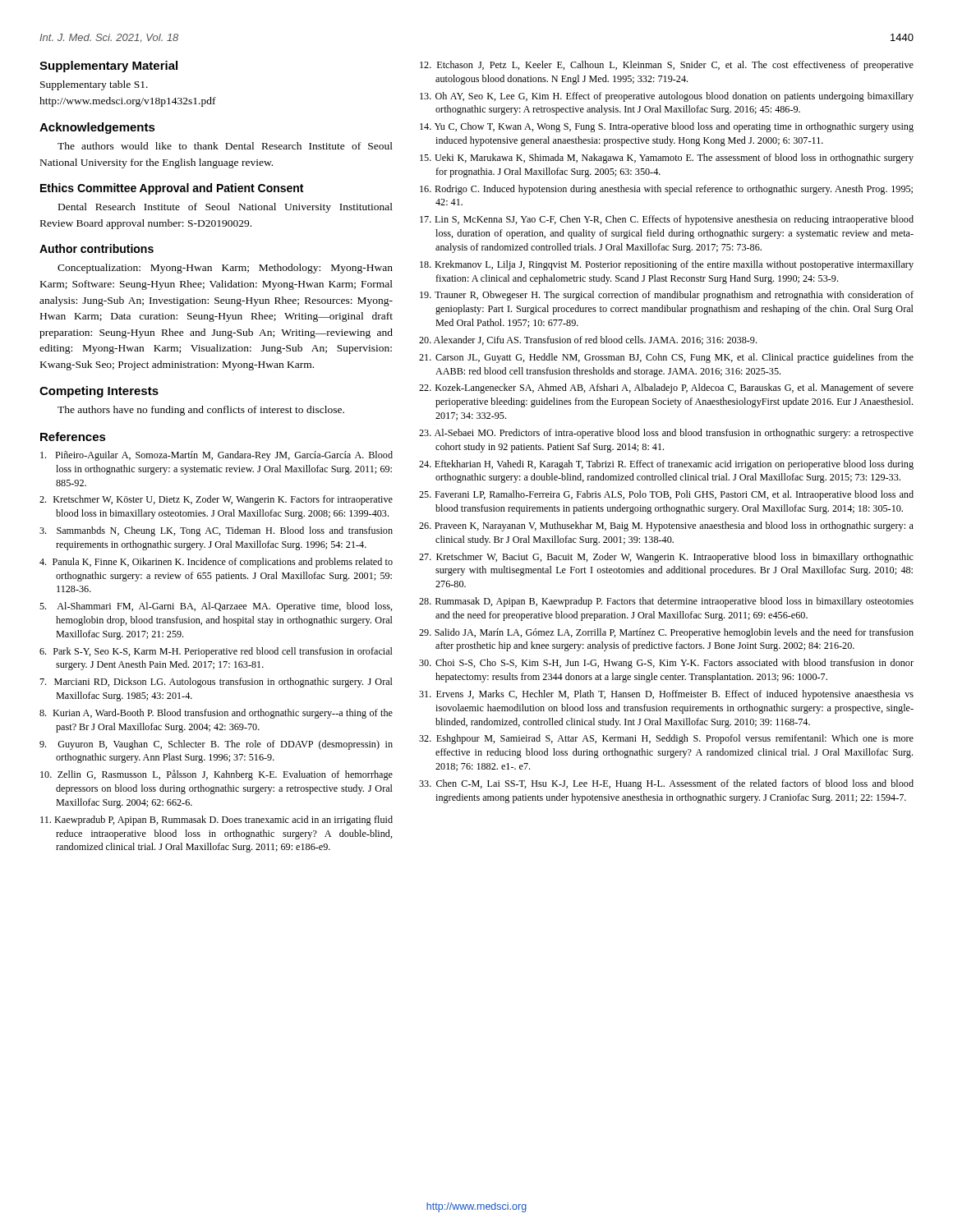
Task: Locate the list item that says "19. Trauner R,"
Action: click(666, 309)
